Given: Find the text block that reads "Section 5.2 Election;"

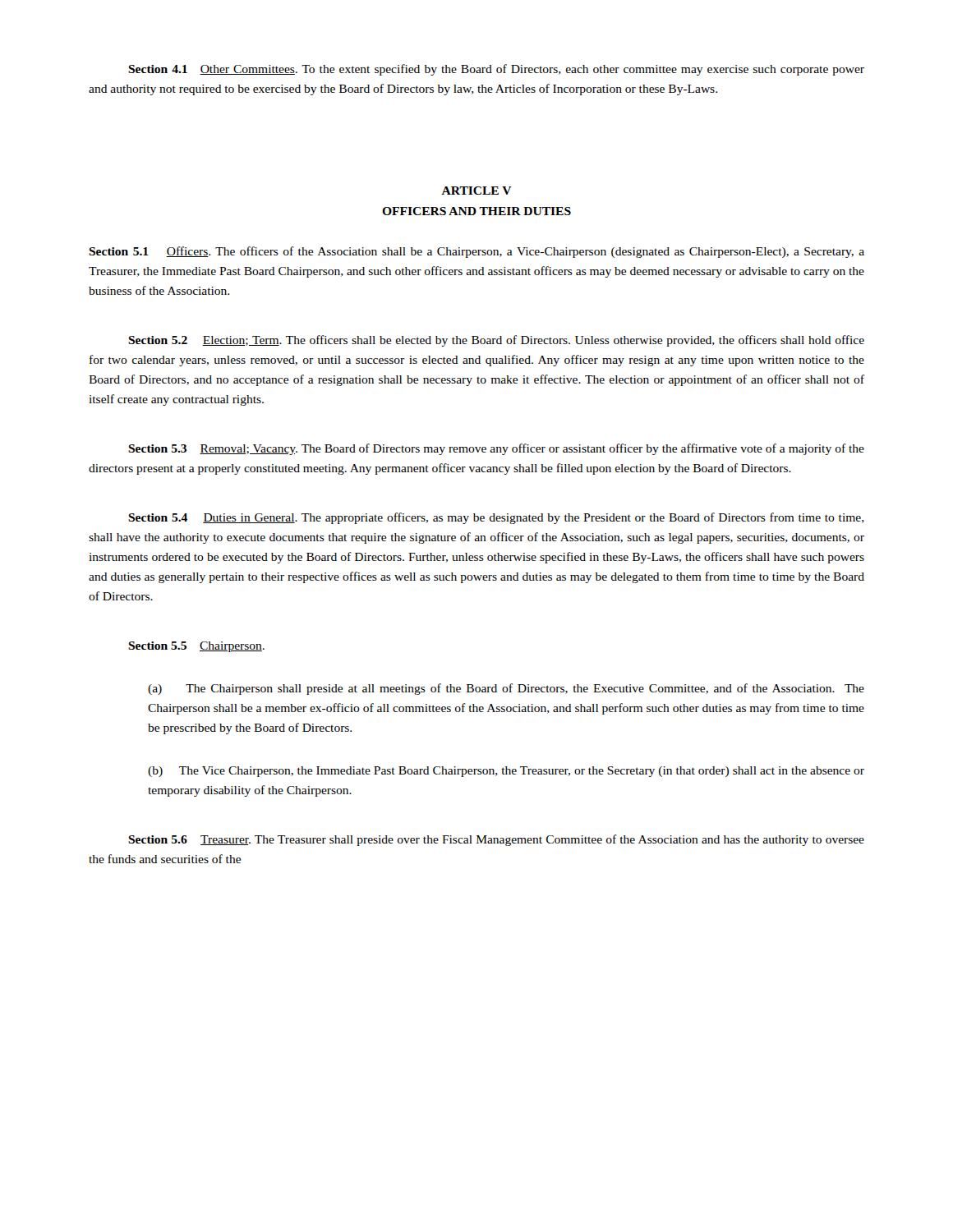Looking at the screenshot, I should click(476, 369).
